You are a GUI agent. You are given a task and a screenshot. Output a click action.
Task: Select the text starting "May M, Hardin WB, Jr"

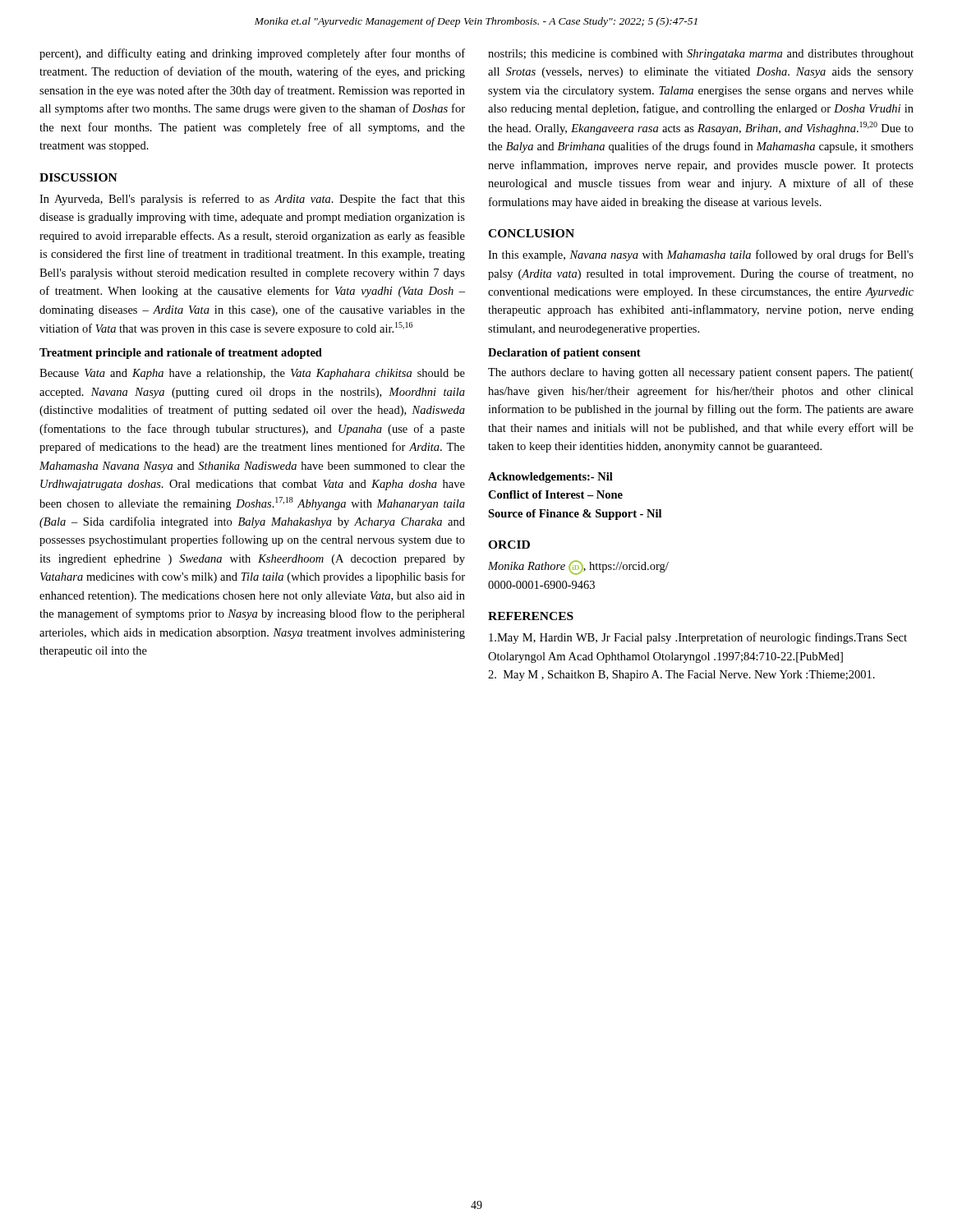point(701,656)
